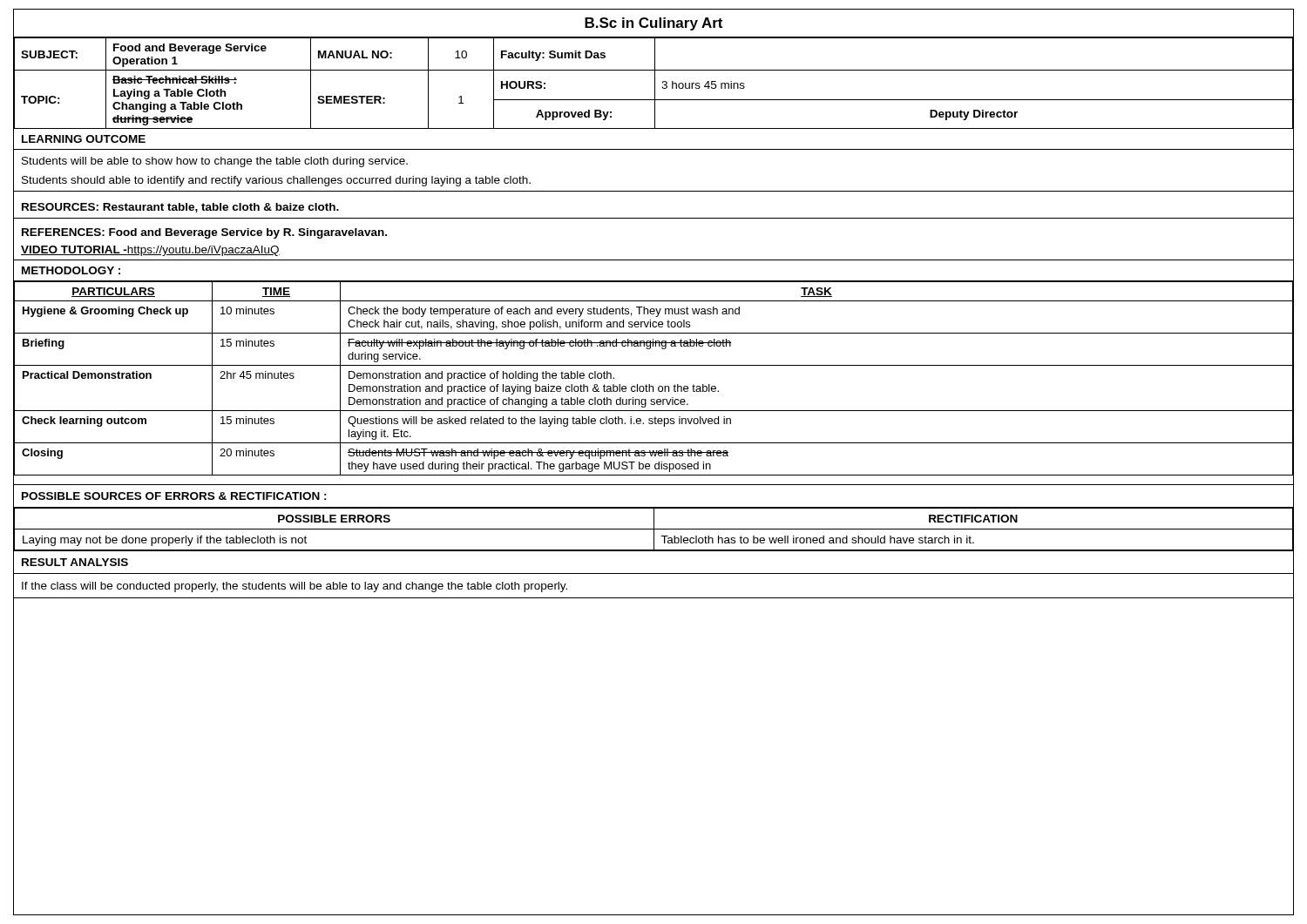Locate the table with the text "Laying may not"
This screenshot has height=924, width=1307.
(654, 529)
